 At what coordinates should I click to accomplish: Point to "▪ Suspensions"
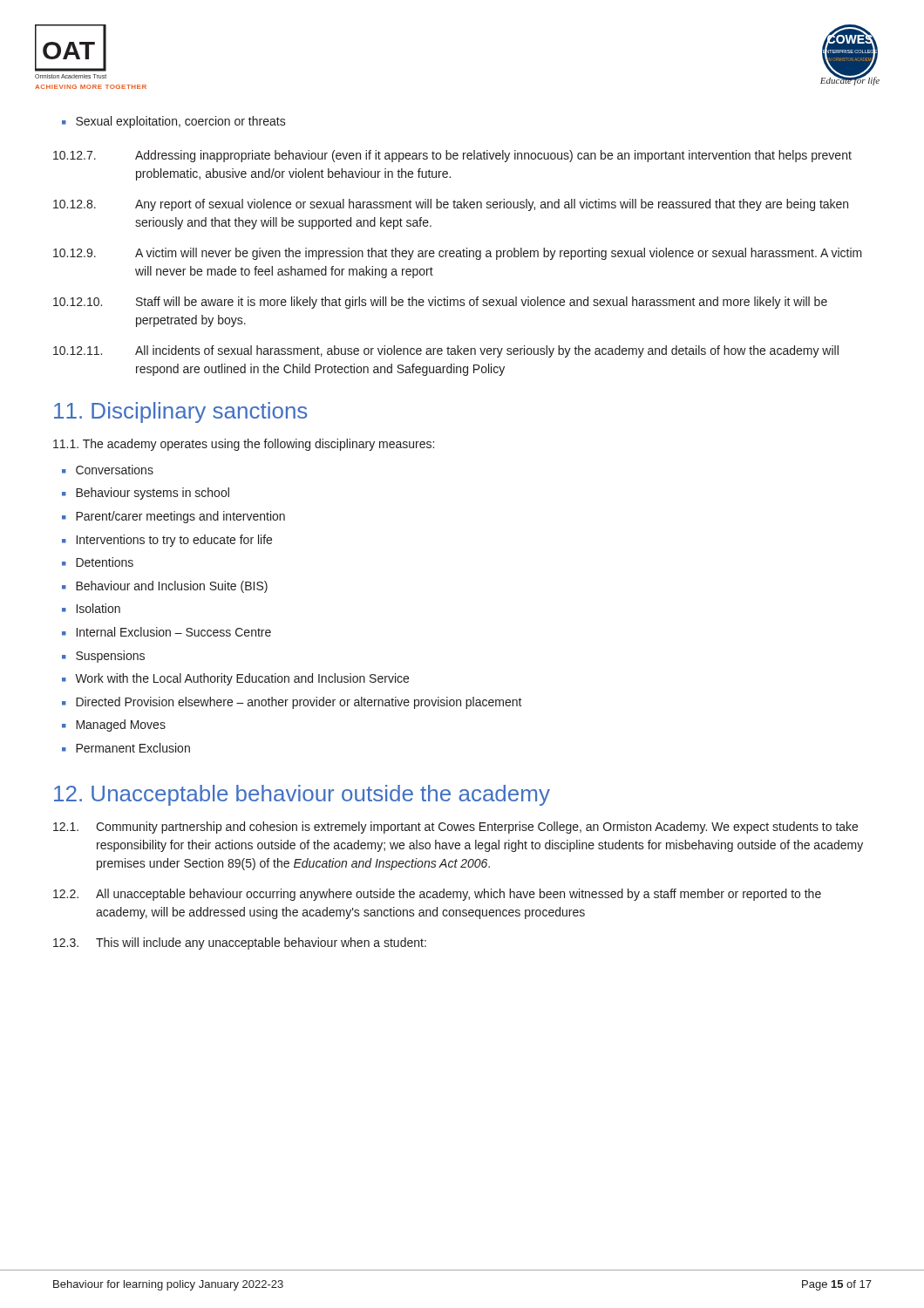103,657
